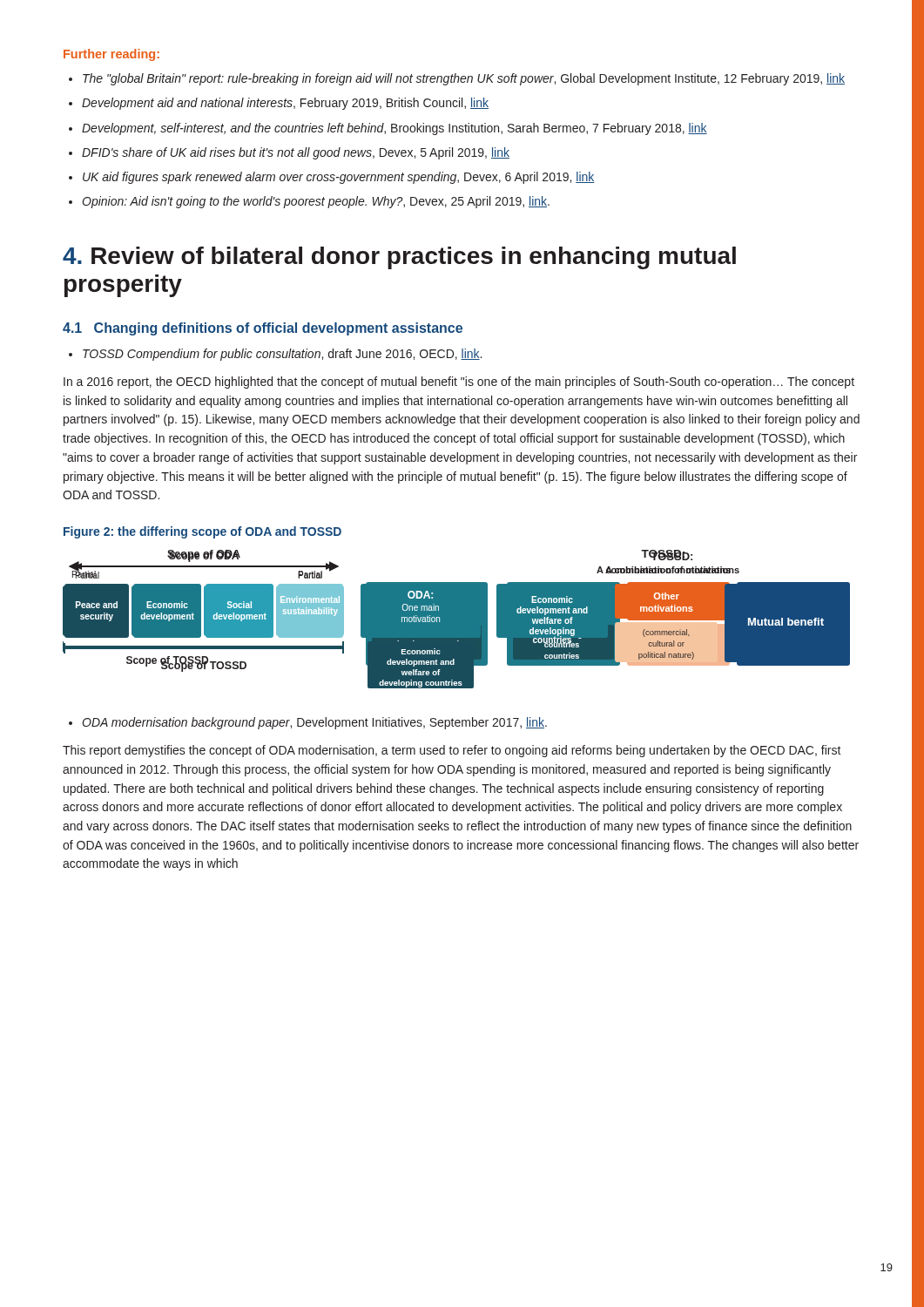924x1307 pixels.
Task: Select the infographic
Action: coord(462,623)
